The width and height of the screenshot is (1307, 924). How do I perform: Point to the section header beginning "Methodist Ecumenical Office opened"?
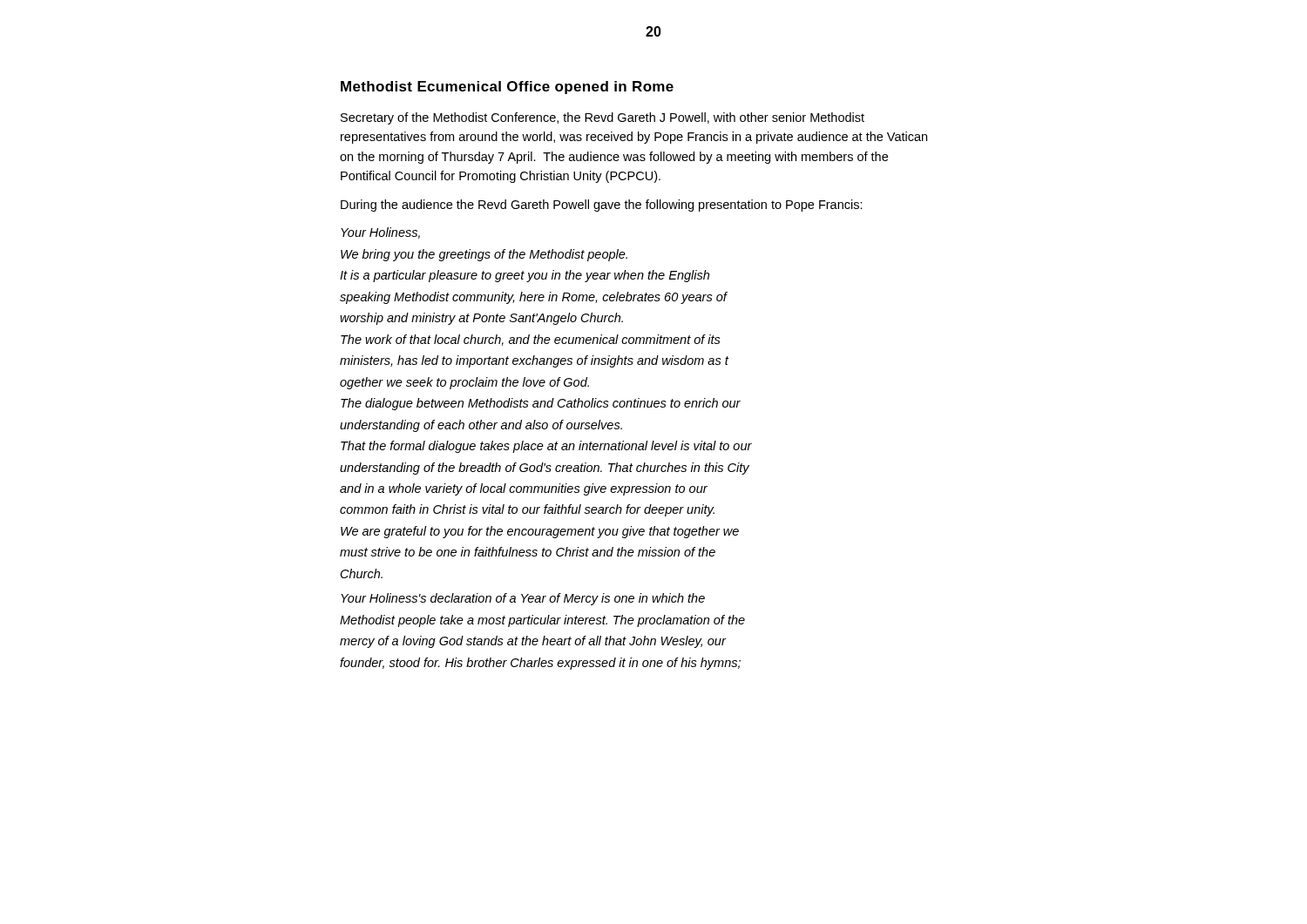pyautogui.click(x=507, y=87)
